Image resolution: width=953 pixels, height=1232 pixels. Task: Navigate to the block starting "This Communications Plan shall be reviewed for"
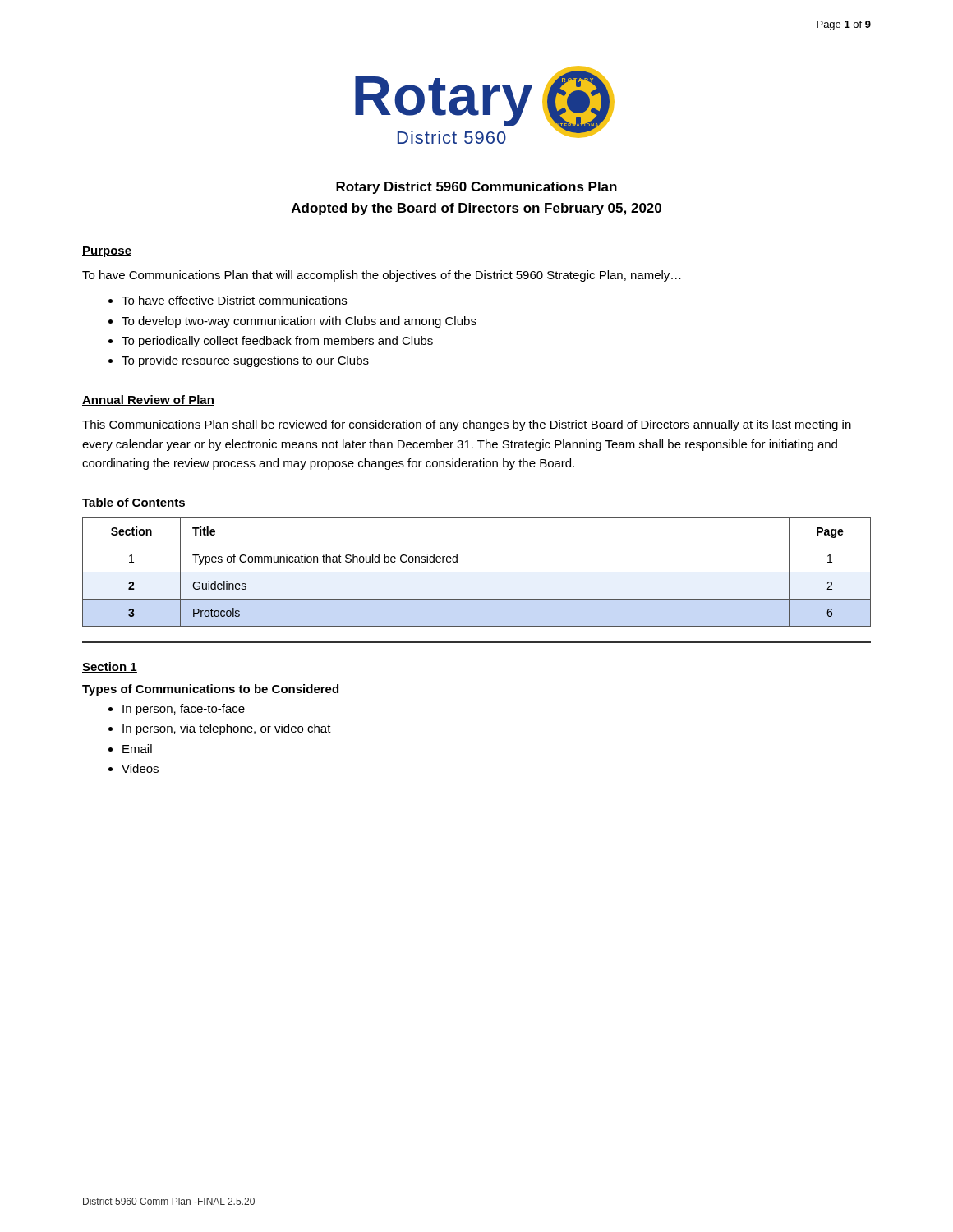coord(467,444)
